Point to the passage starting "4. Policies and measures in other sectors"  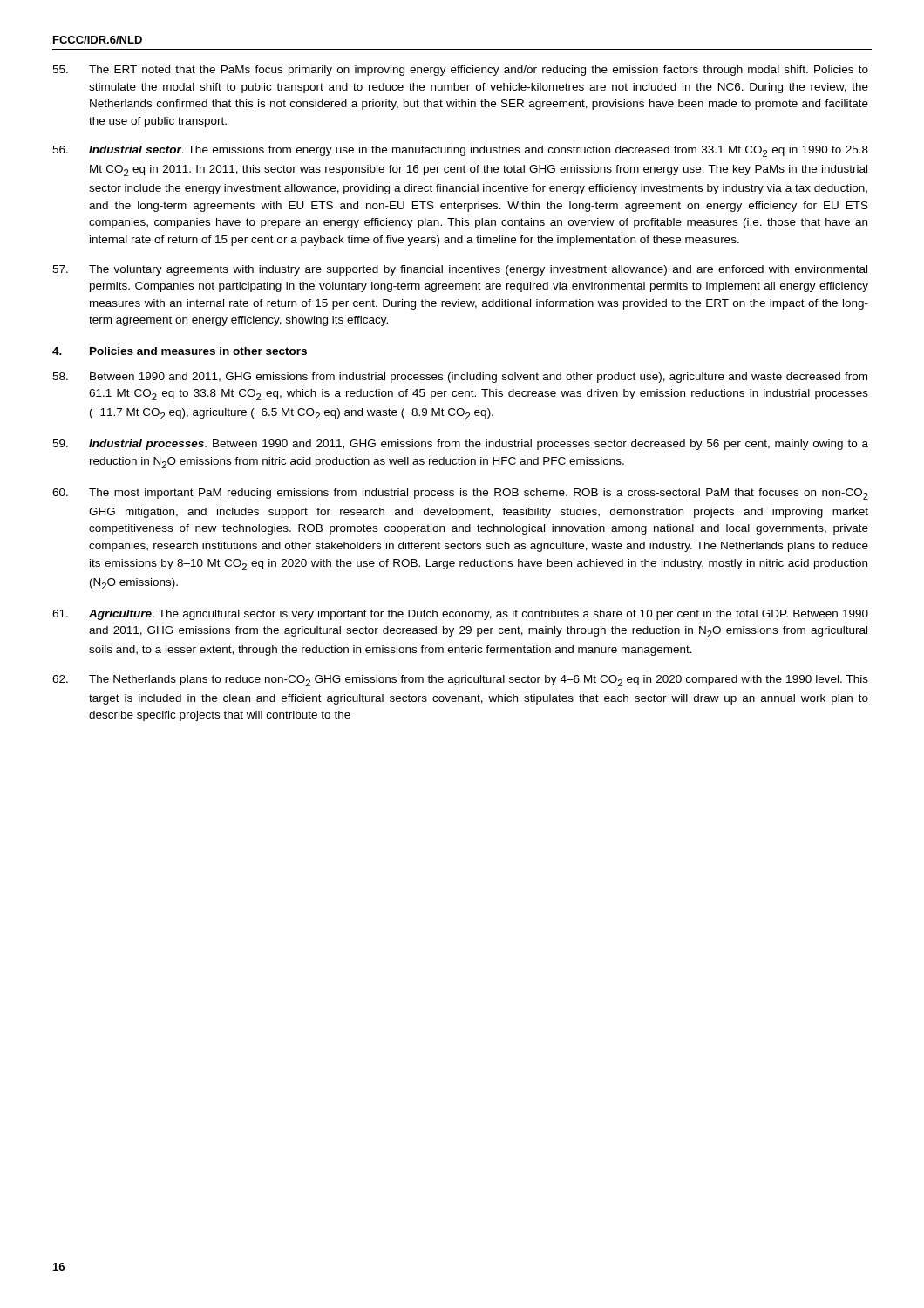(x=180, y=351)
